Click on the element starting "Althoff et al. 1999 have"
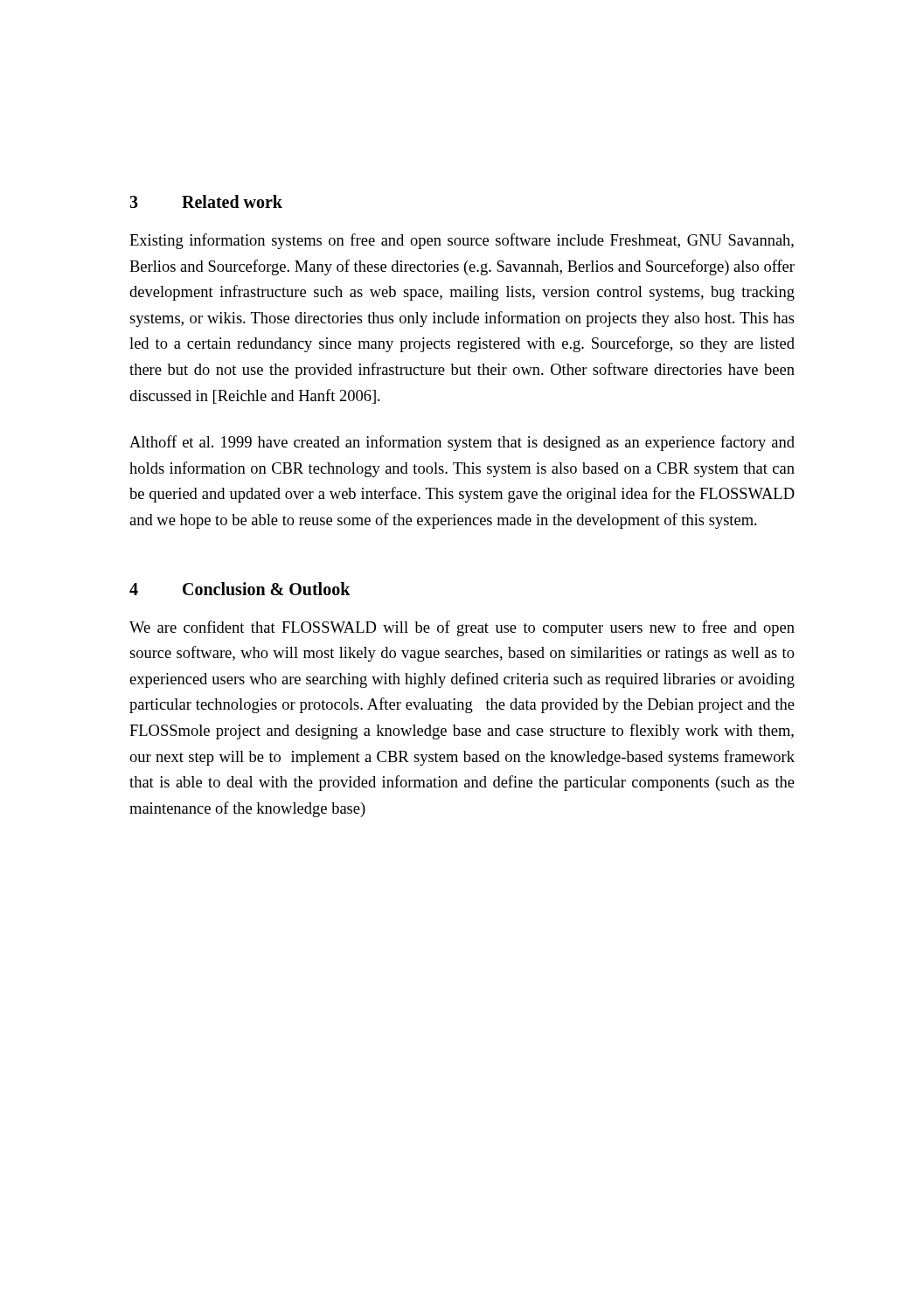The width and height of the screenshot is (924, 1311). [x=462, y=481]
